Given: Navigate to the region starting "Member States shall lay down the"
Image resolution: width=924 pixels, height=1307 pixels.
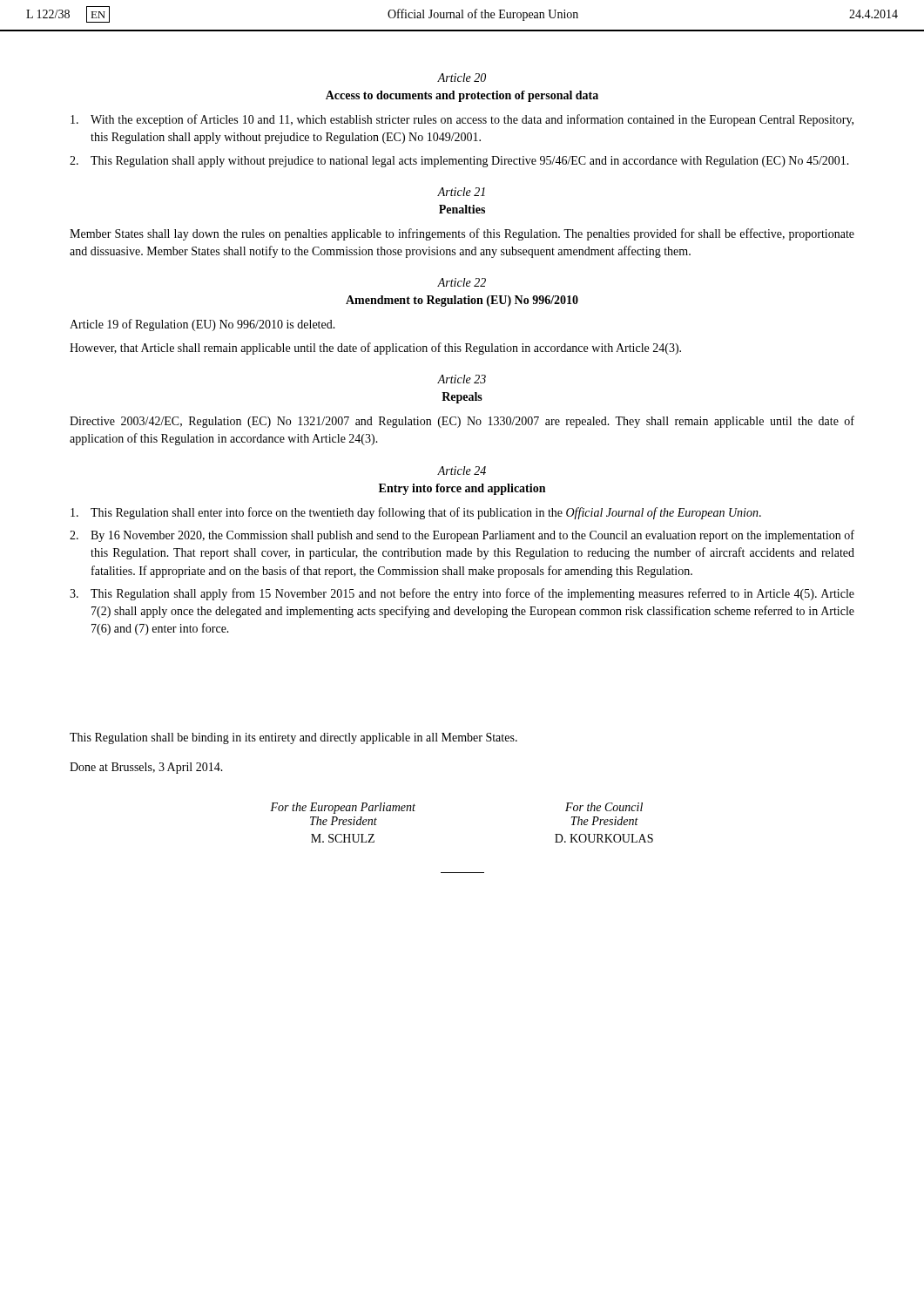Looking at the screenshot, I should coord(462,243).
